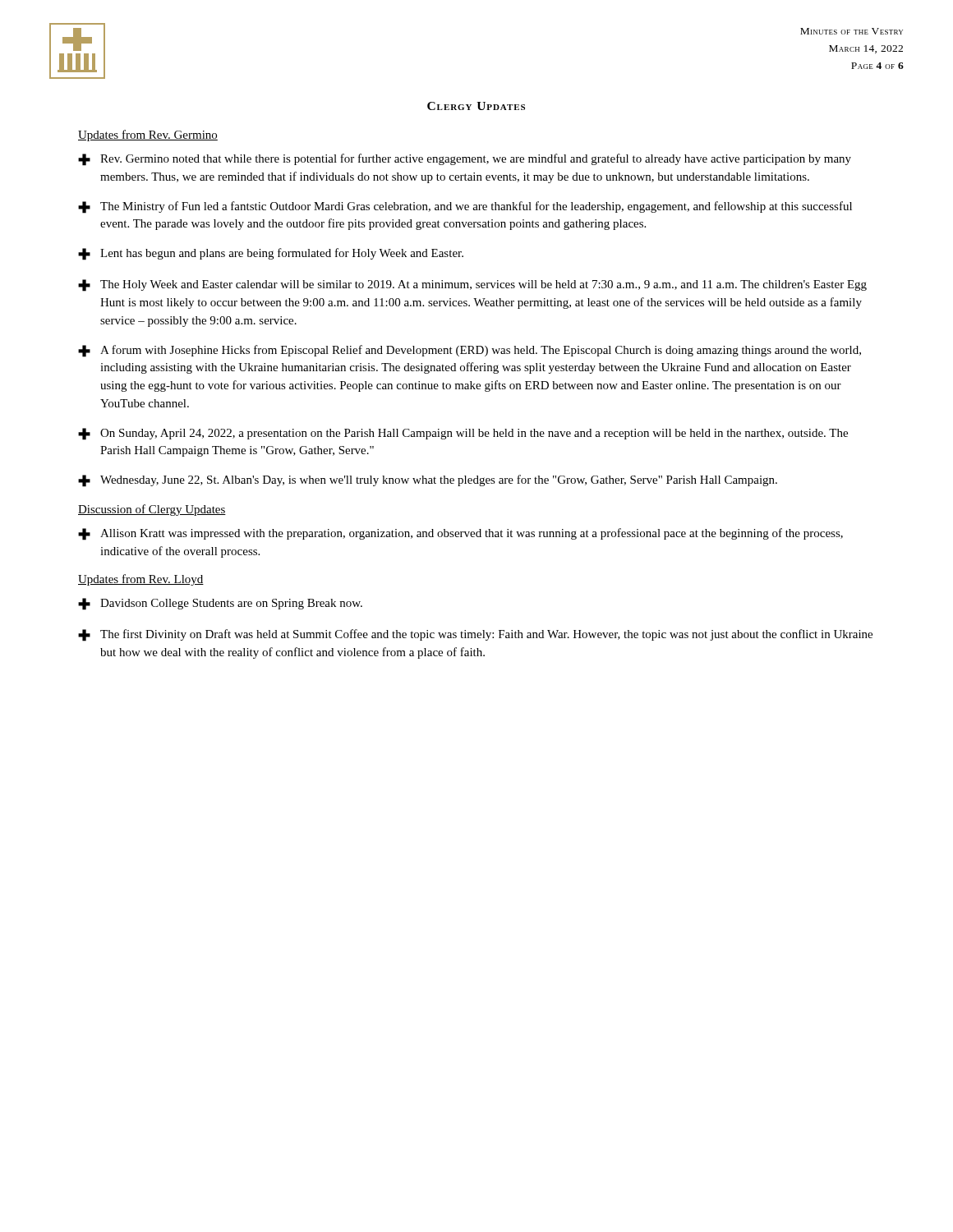Point to the block beginning "✚ Rev. Germino noted that while there"

coord(476,168)
